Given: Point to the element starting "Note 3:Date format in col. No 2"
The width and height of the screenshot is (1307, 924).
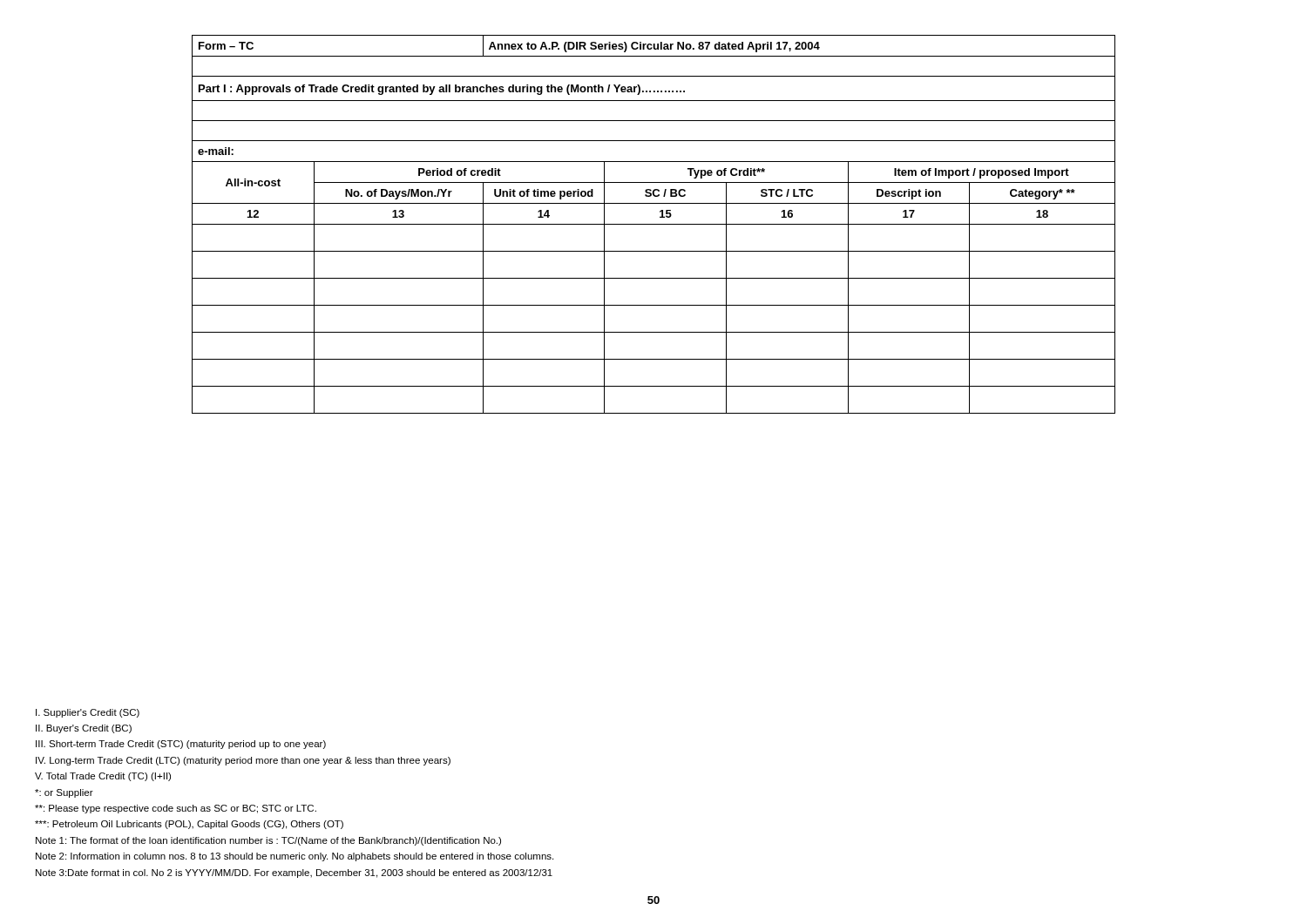Looking at the screenshot, I should click(294, 872).
